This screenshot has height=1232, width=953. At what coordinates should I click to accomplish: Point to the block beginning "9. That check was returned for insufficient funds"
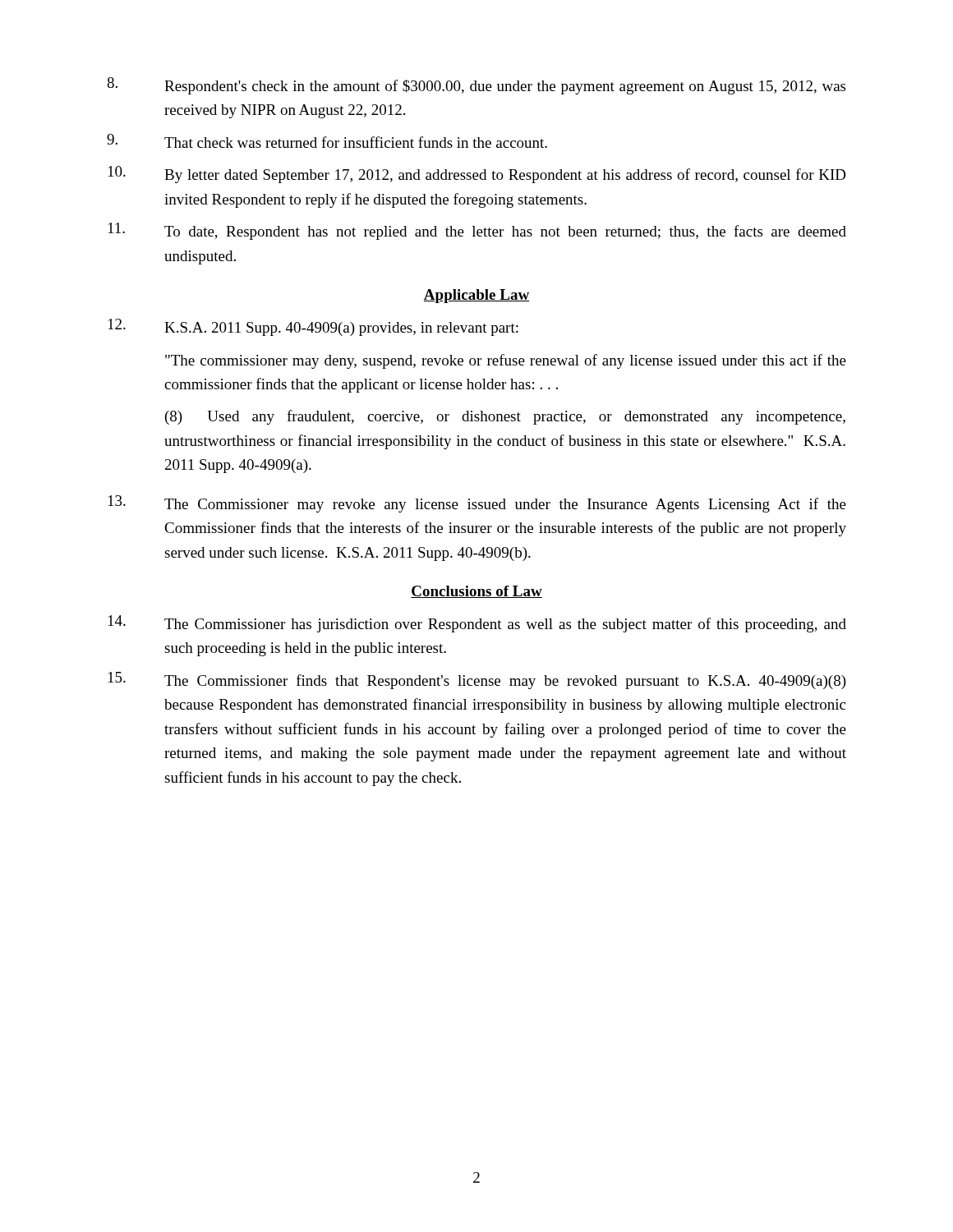point(476,143)
